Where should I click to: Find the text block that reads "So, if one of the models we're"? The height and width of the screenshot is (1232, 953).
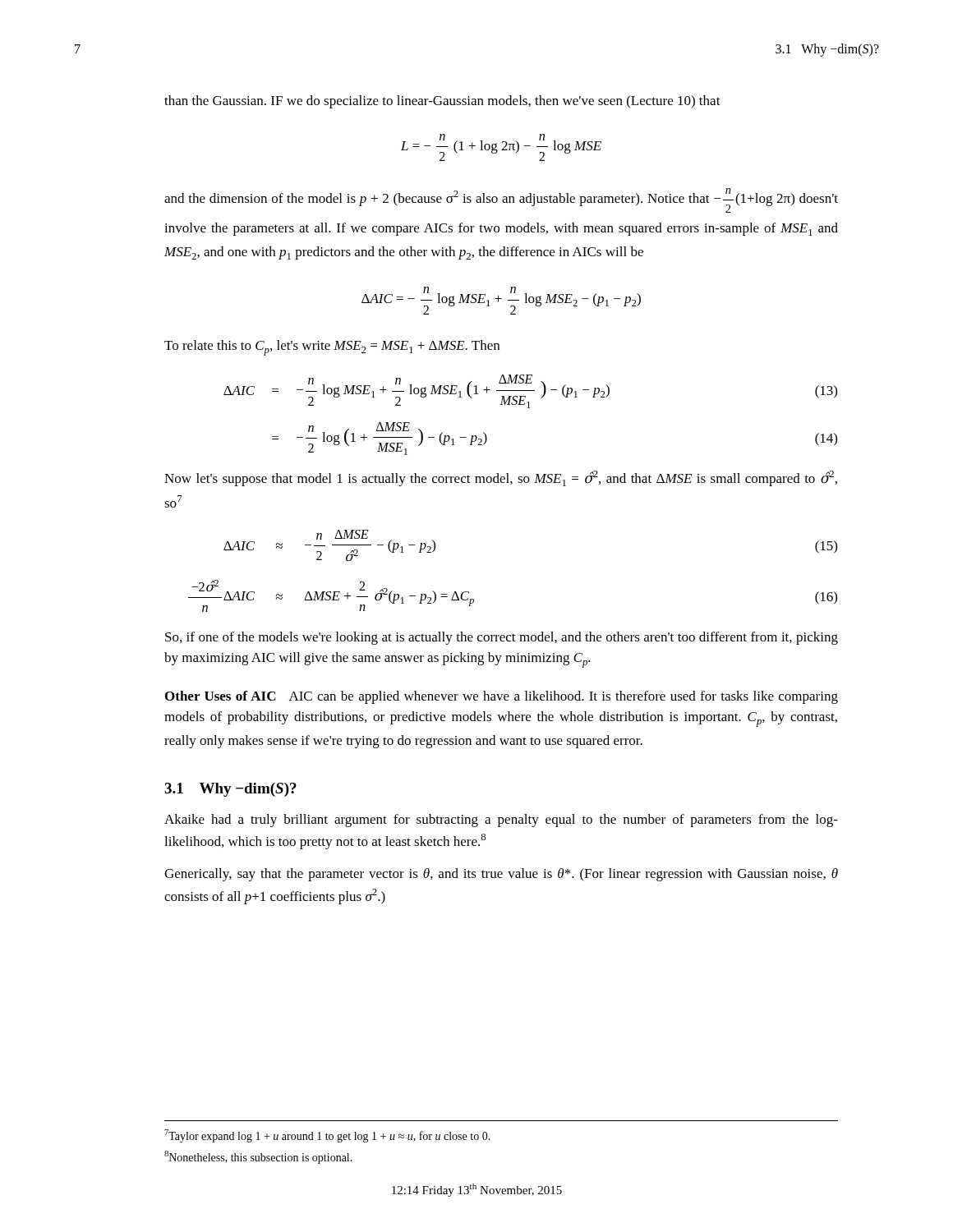click(x=501, y=648)
